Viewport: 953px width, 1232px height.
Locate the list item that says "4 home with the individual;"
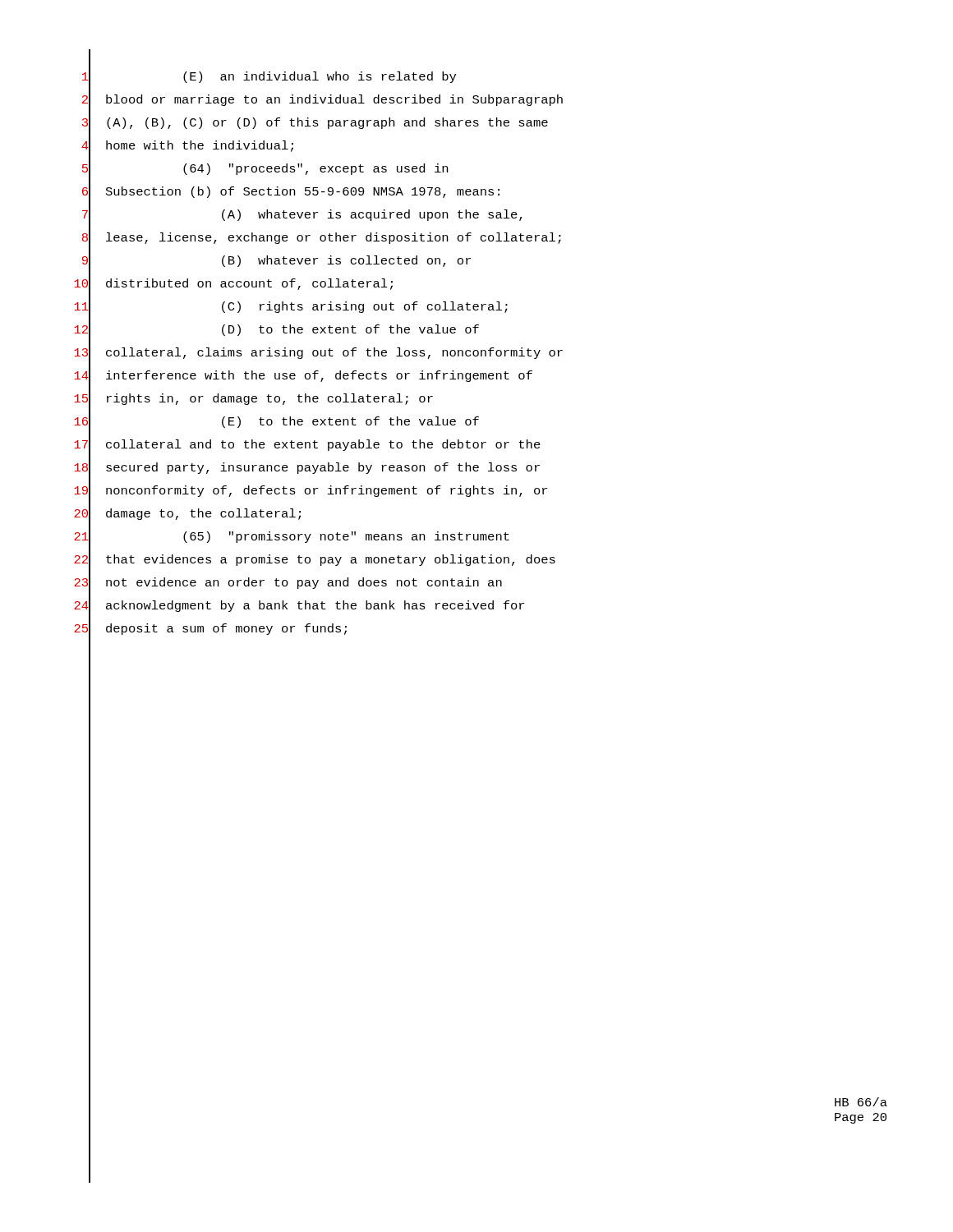[187, 146]
